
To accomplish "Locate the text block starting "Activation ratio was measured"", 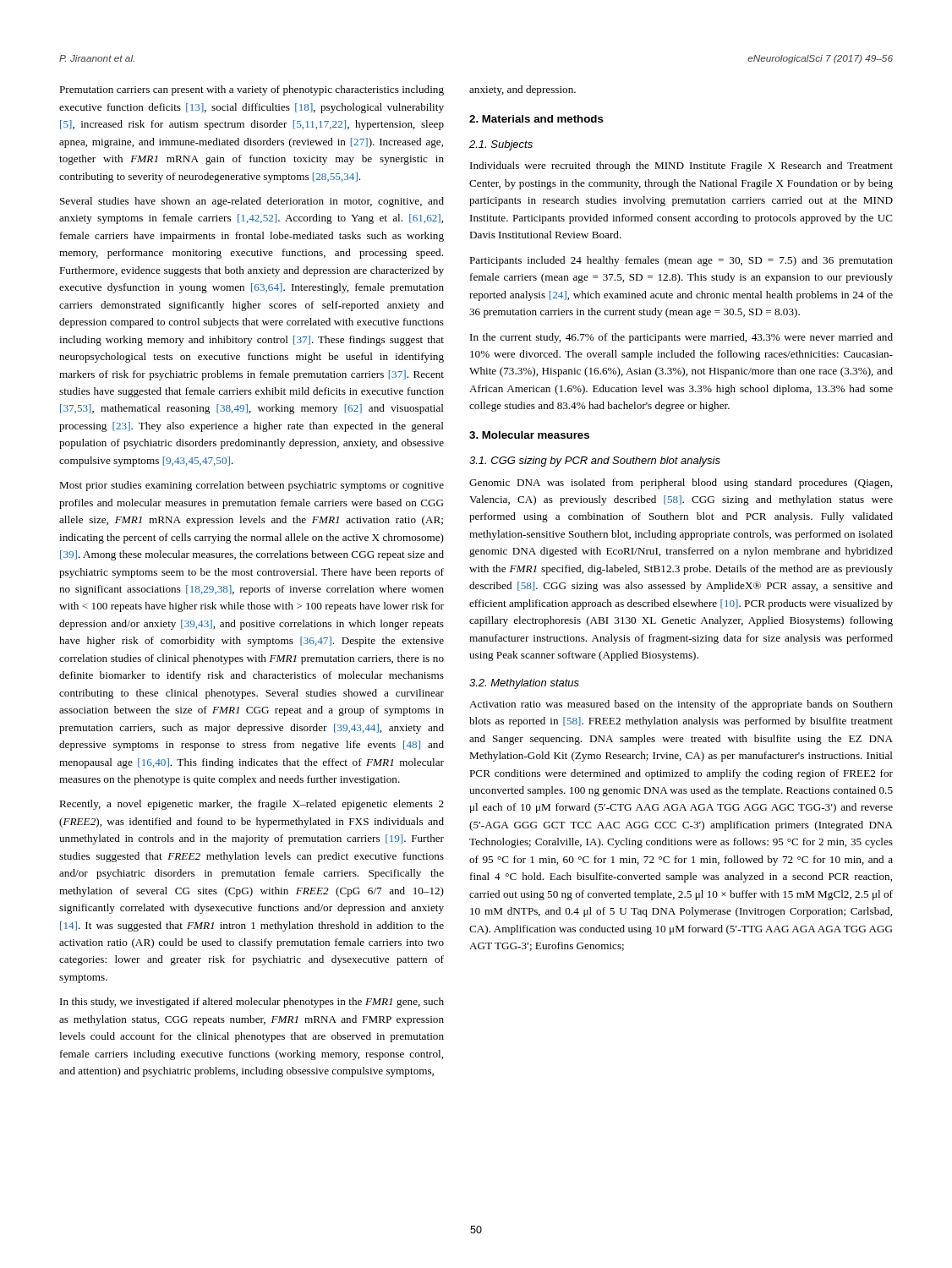I will tap(681, 825).
